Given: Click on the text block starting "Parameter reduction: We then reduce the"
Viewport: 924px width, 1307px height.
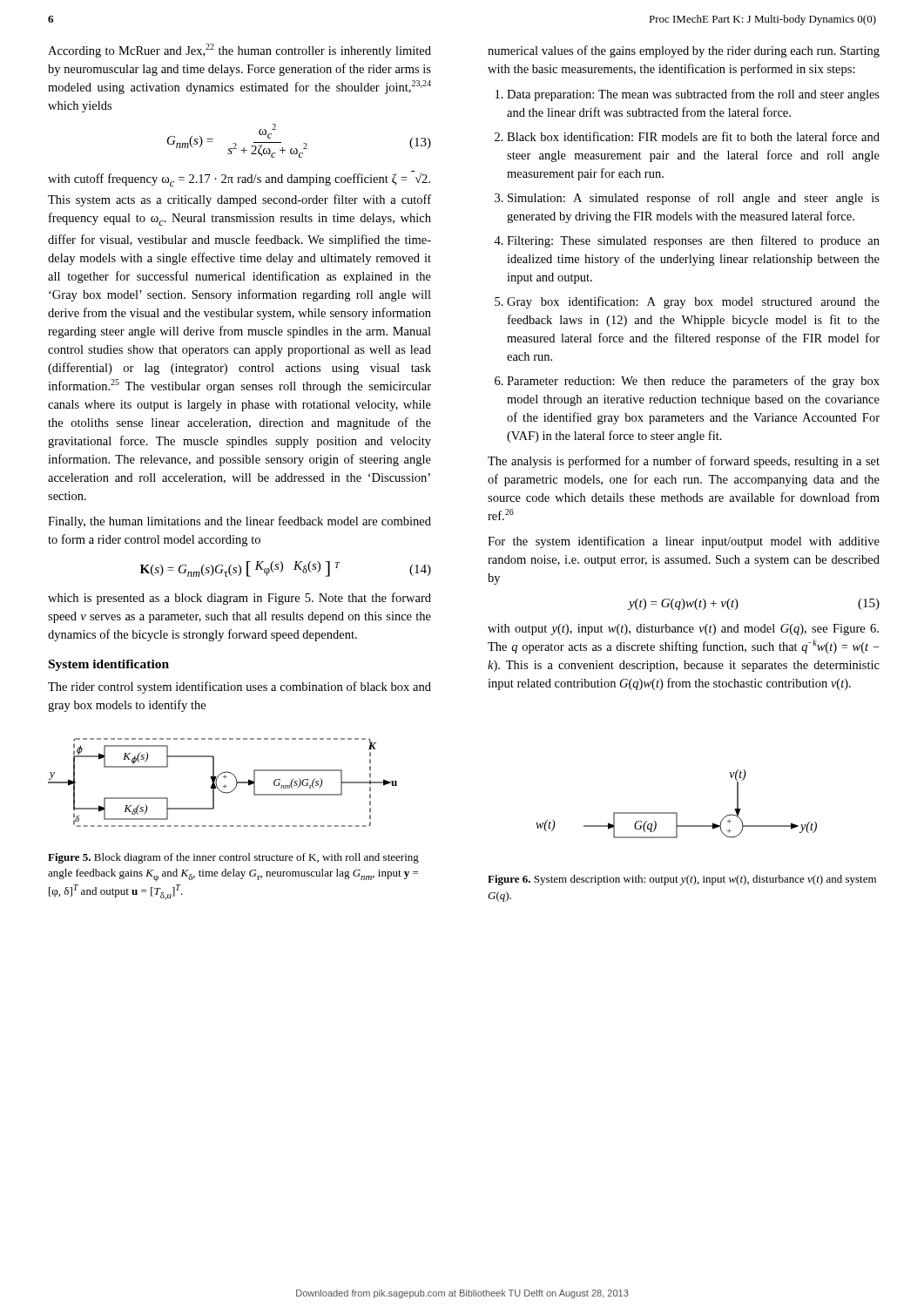Looking at the screenshot, I should pyautogui.click(x=693, y=409).
